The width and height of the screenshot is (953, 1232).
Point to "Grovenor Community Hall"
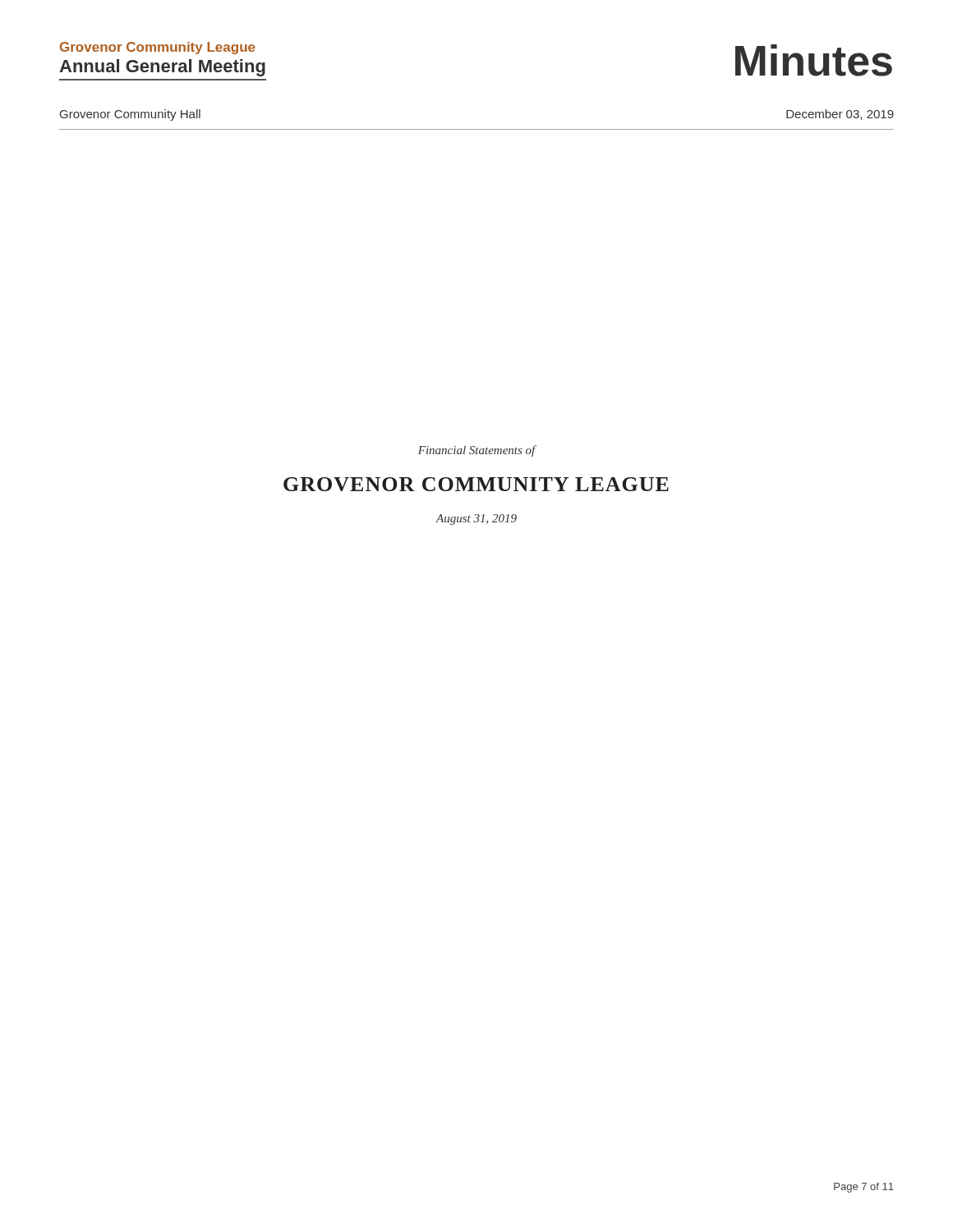[130, 114]
